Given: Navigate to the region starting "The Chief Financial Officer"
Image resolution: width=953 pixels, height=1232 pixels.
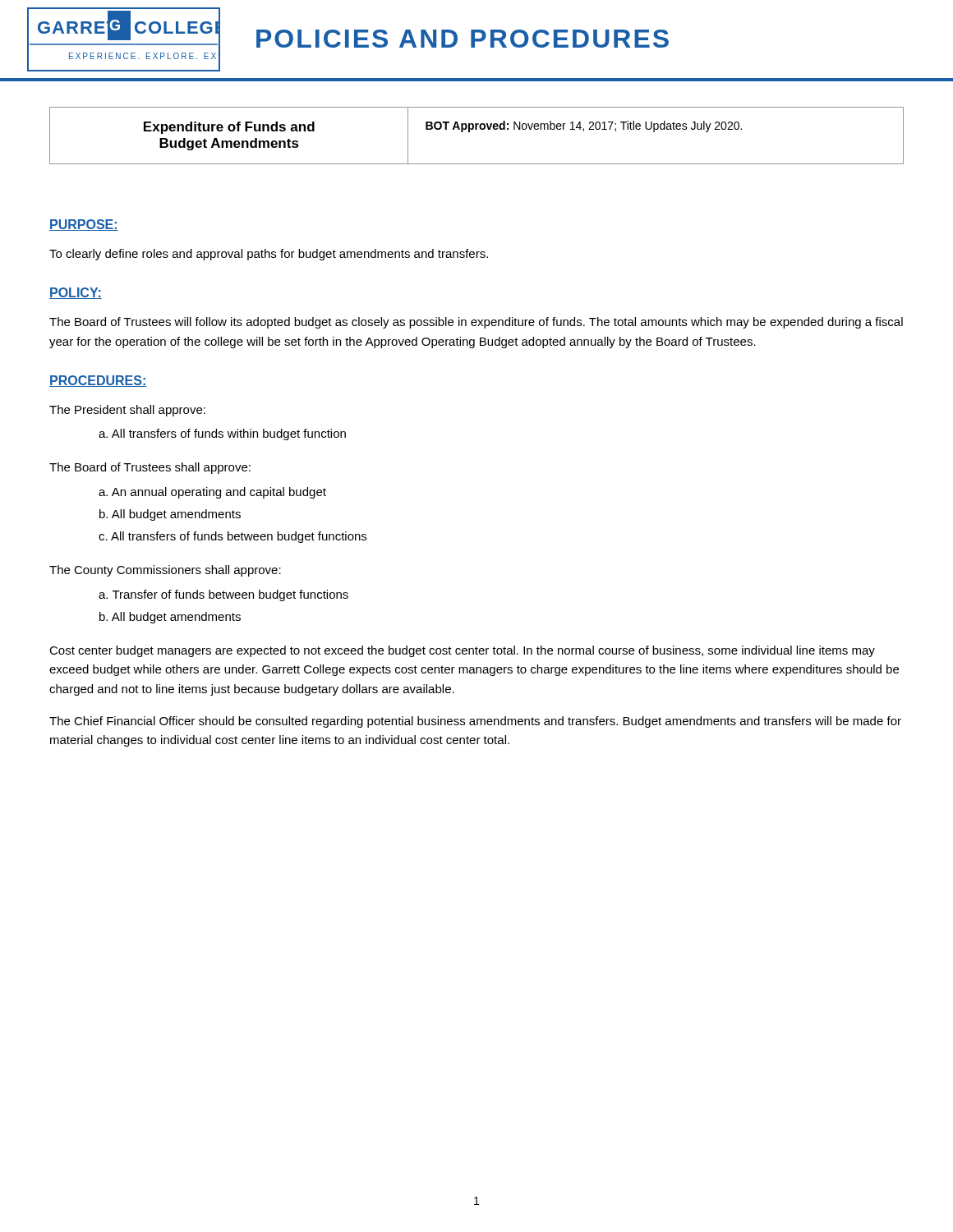Looking at the screenshot, I should [475, 730].
